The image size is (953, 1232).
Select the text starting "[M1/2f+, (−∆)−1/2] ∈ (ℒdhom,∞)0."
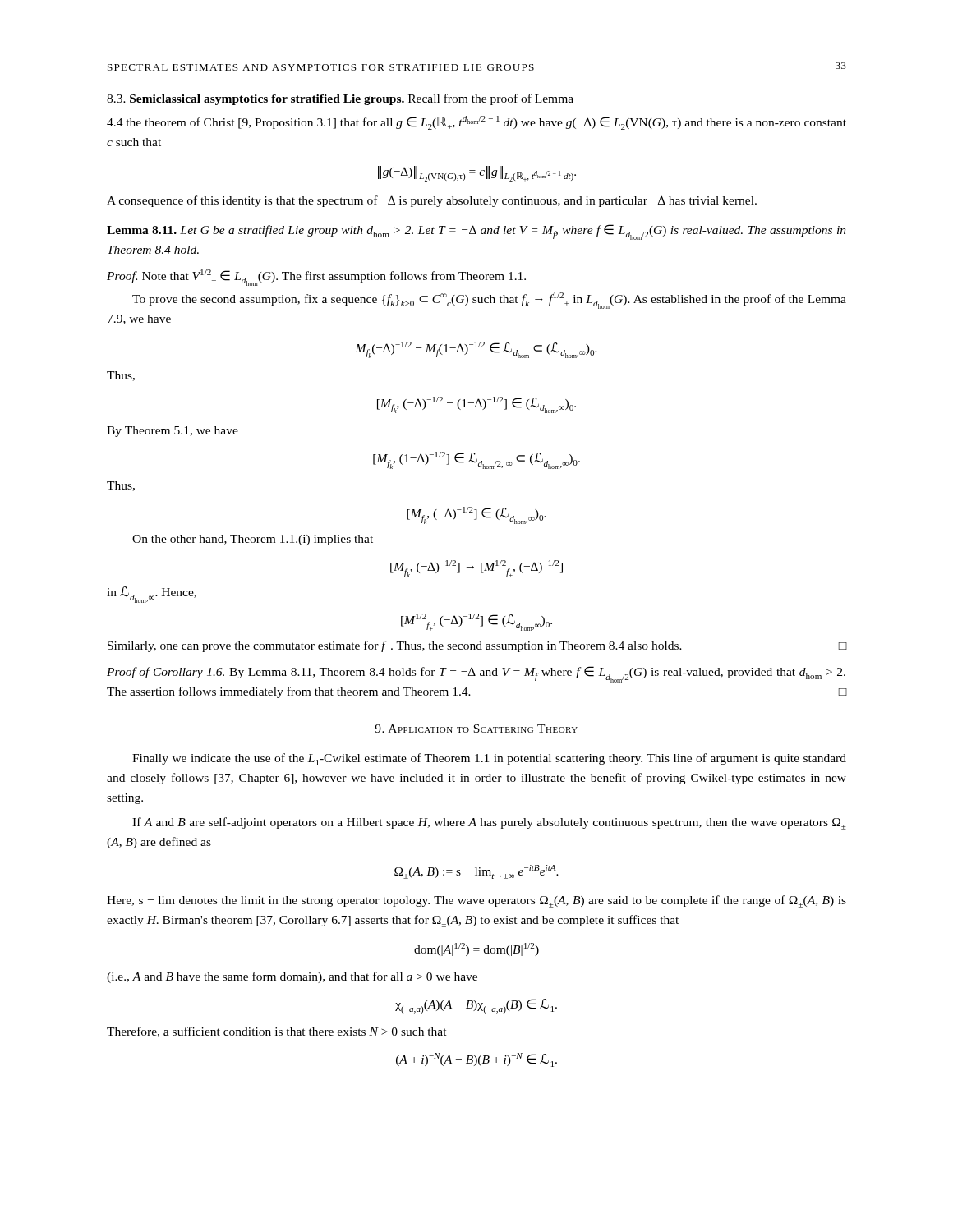[476, 622]
